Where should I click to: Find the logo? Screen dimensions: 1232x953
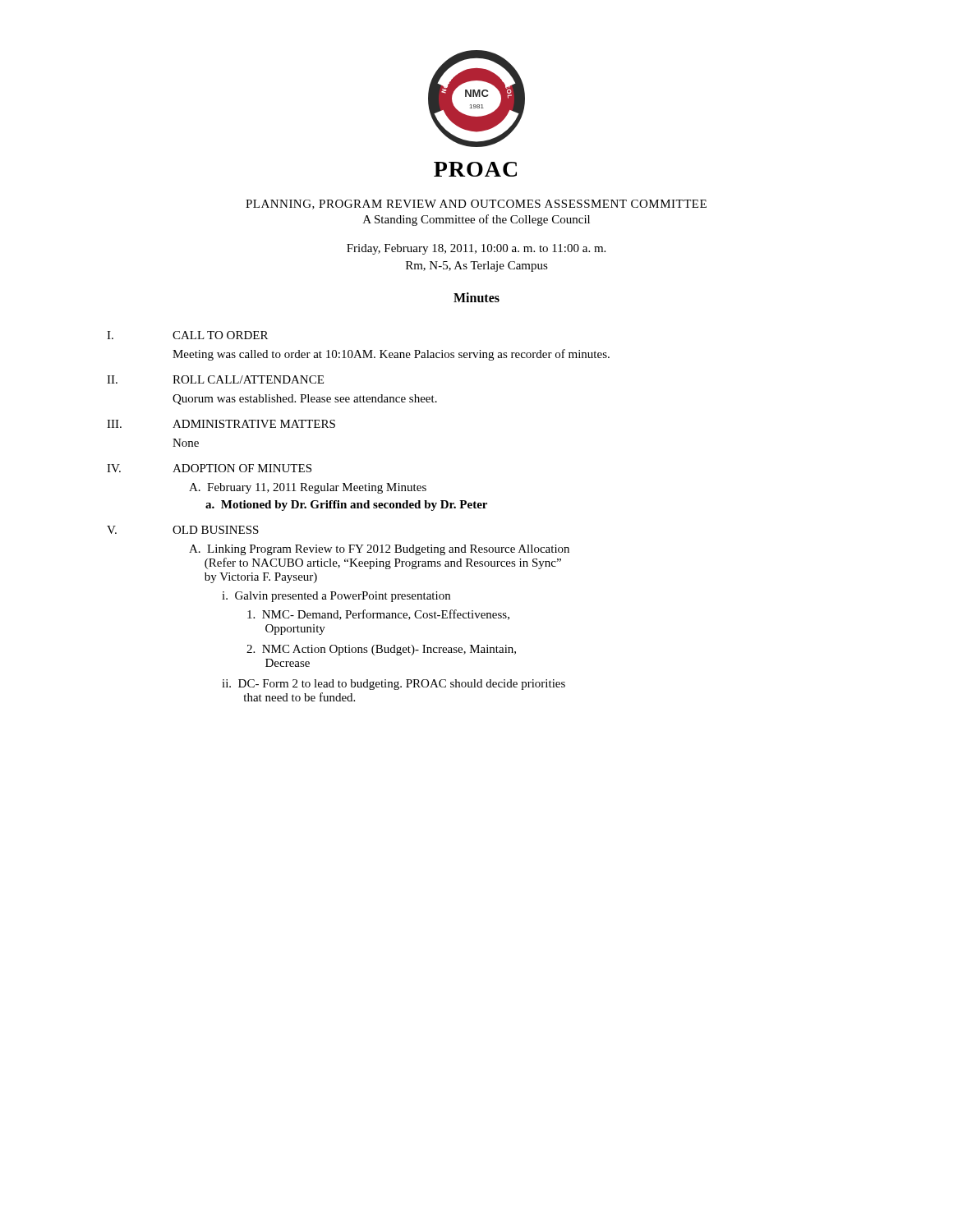[x=476, y=99]
